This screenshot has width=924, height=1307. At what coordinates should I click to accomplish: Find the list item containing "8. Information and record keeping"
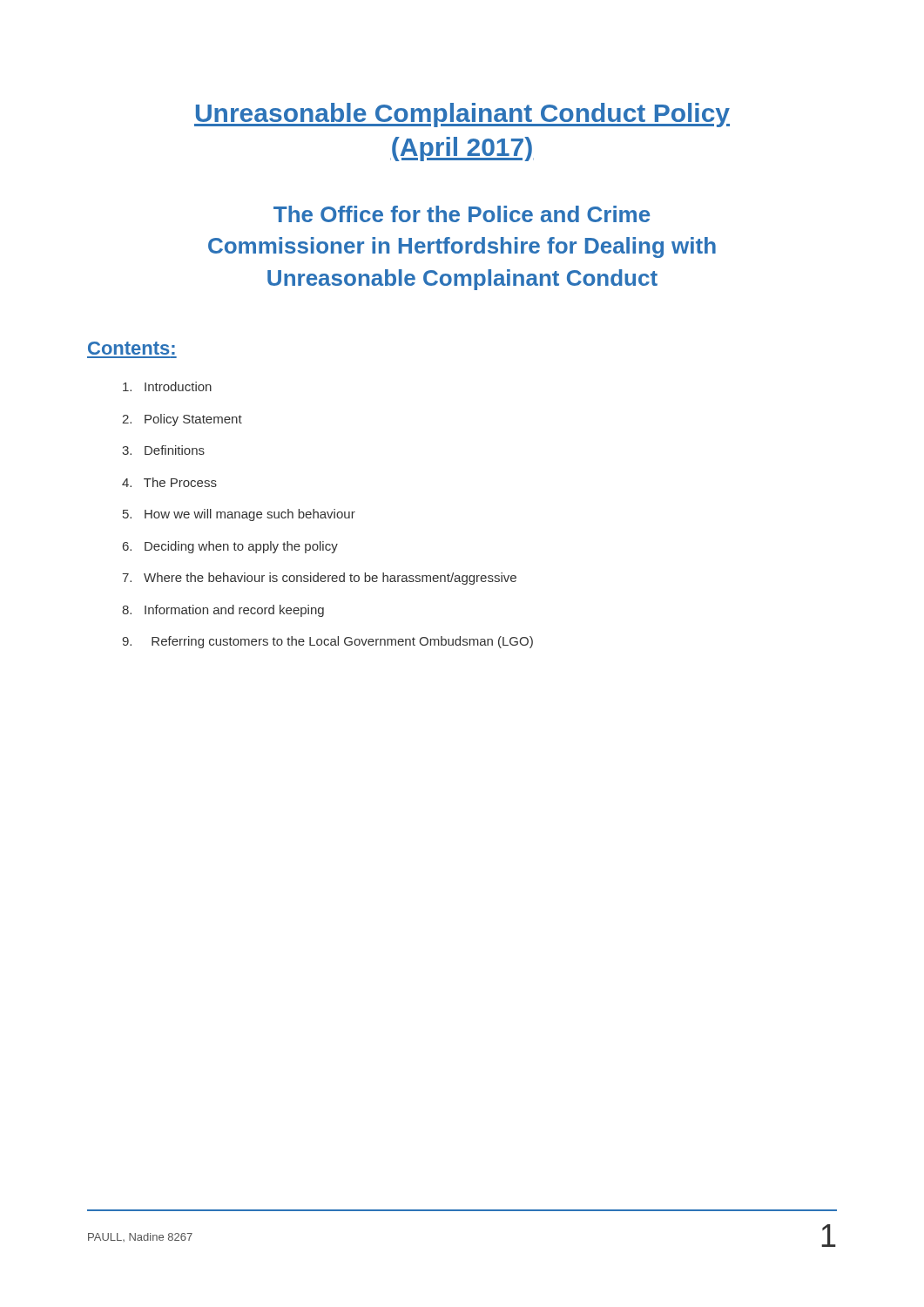[223, 609]
